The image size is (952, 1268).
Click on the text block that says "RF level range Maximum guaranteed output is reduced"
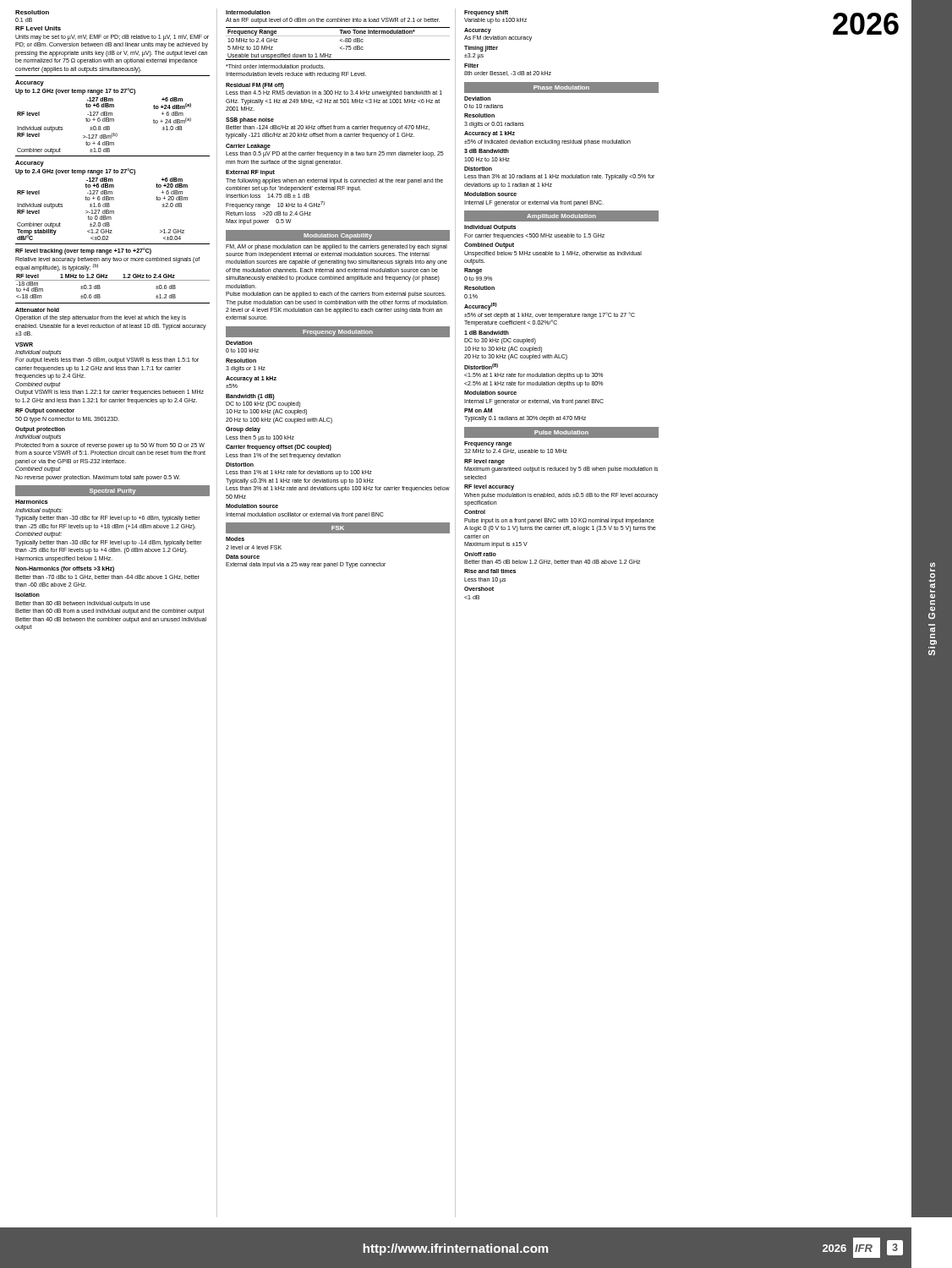click(561, 469)
